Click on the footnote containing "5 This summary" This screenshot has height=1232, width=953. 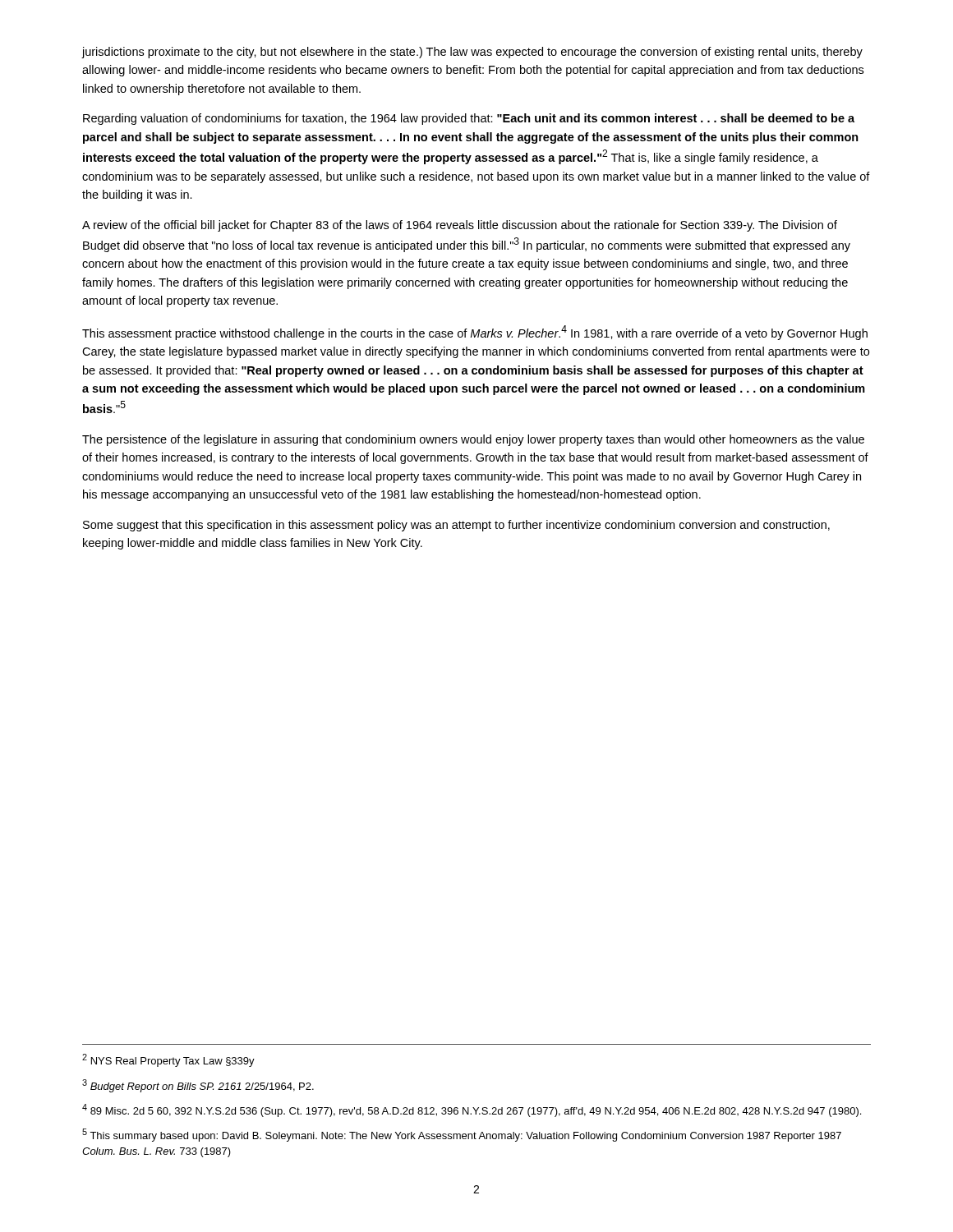(x=462, y=1142)
